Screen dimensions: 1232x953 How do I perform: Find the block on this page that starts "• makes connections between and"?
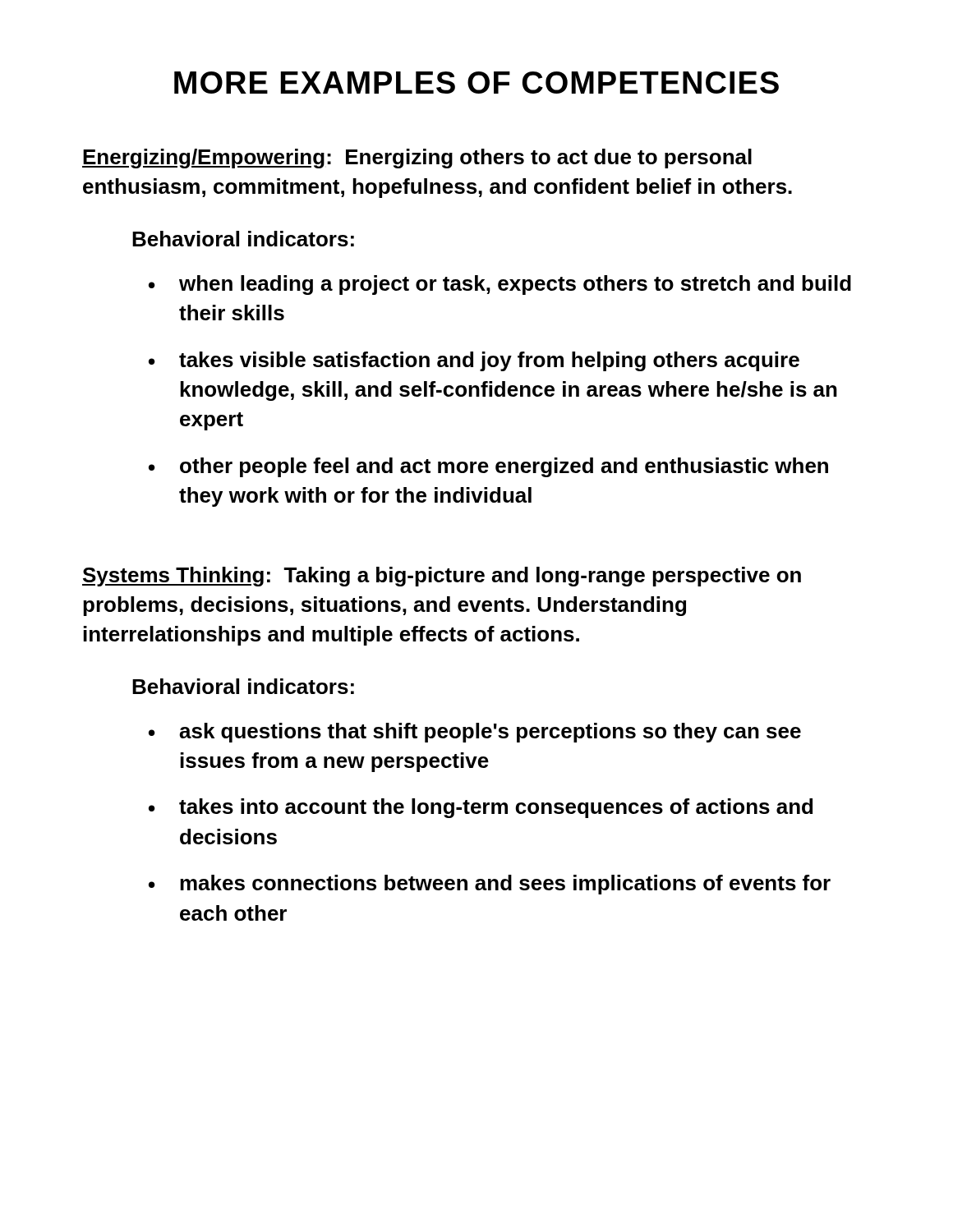[x=509, y=898]
